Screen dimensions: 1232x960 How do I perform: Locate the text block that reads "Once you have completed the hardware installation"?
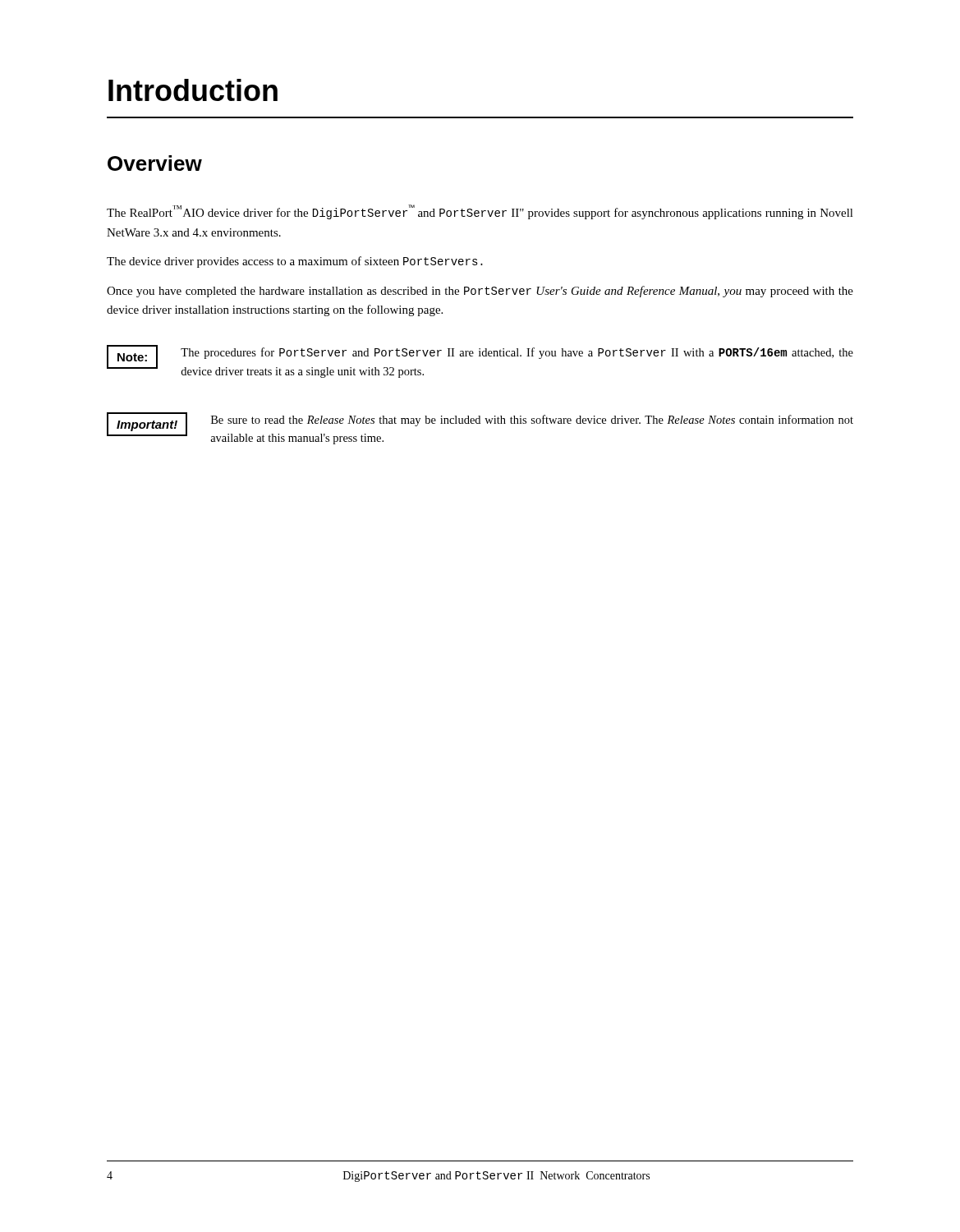480,300
